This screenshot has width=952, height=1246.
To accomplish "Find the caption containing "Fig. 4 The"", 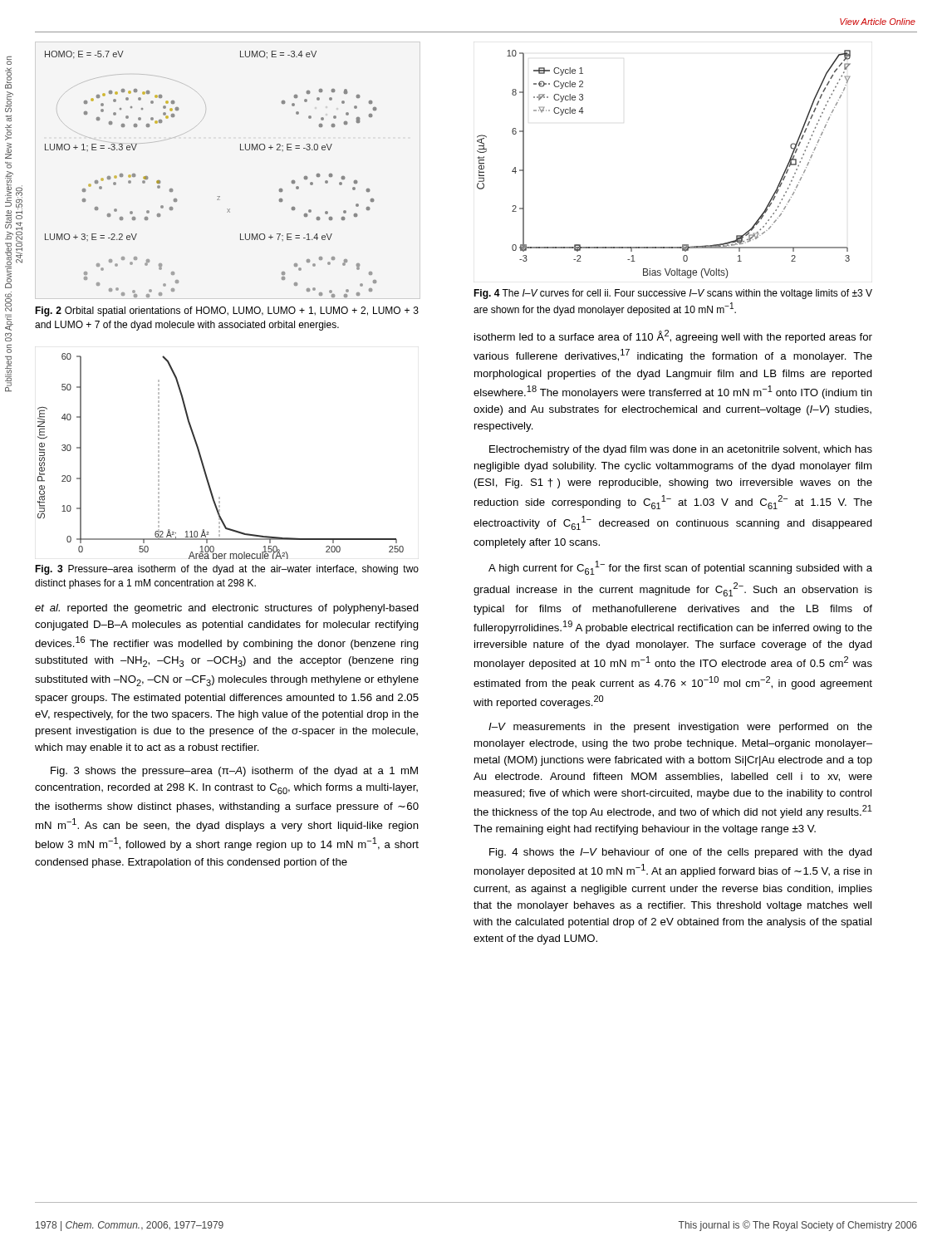I will 673,302.
